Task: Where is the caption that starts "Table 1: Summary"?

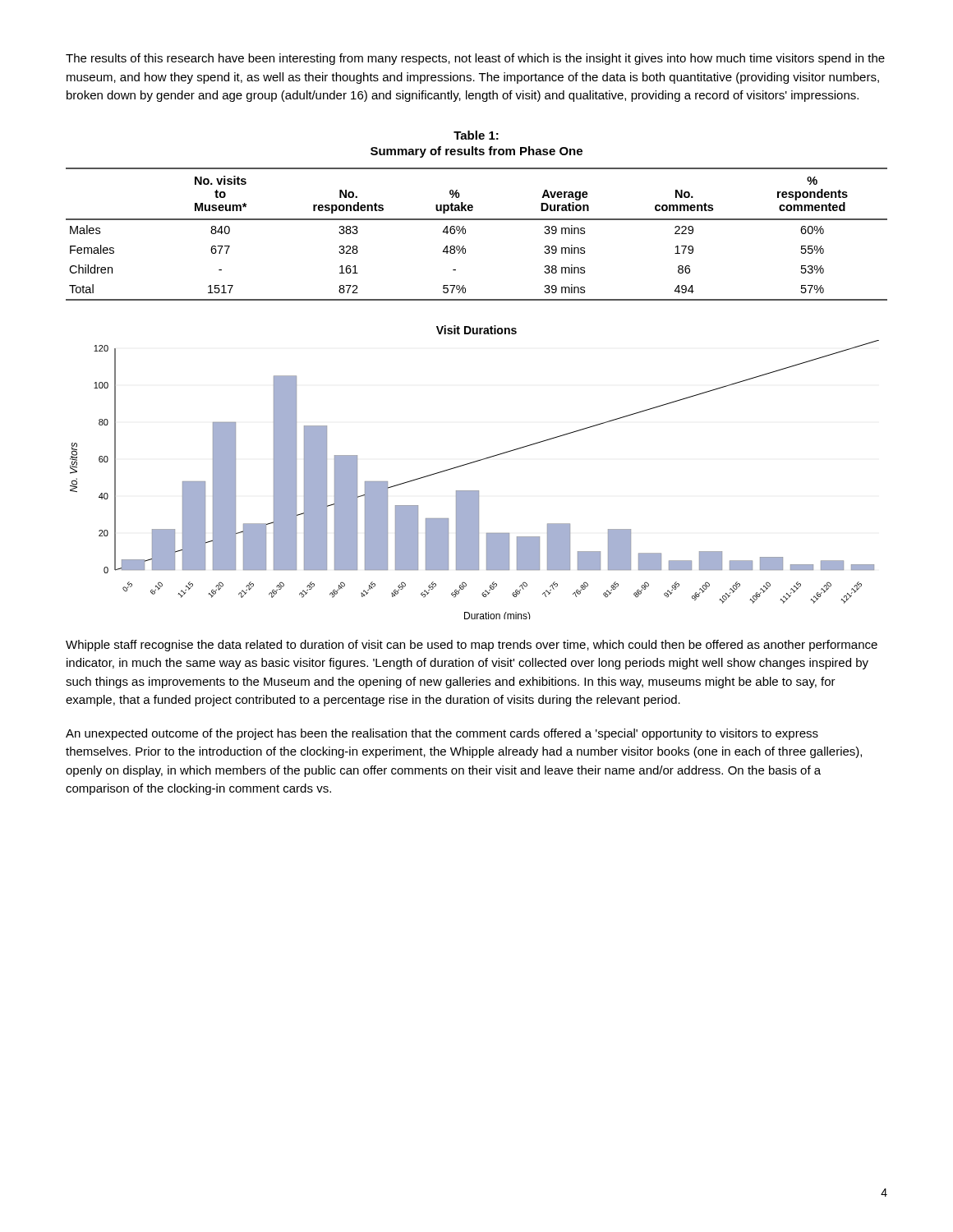Action: tap(476, 143)
